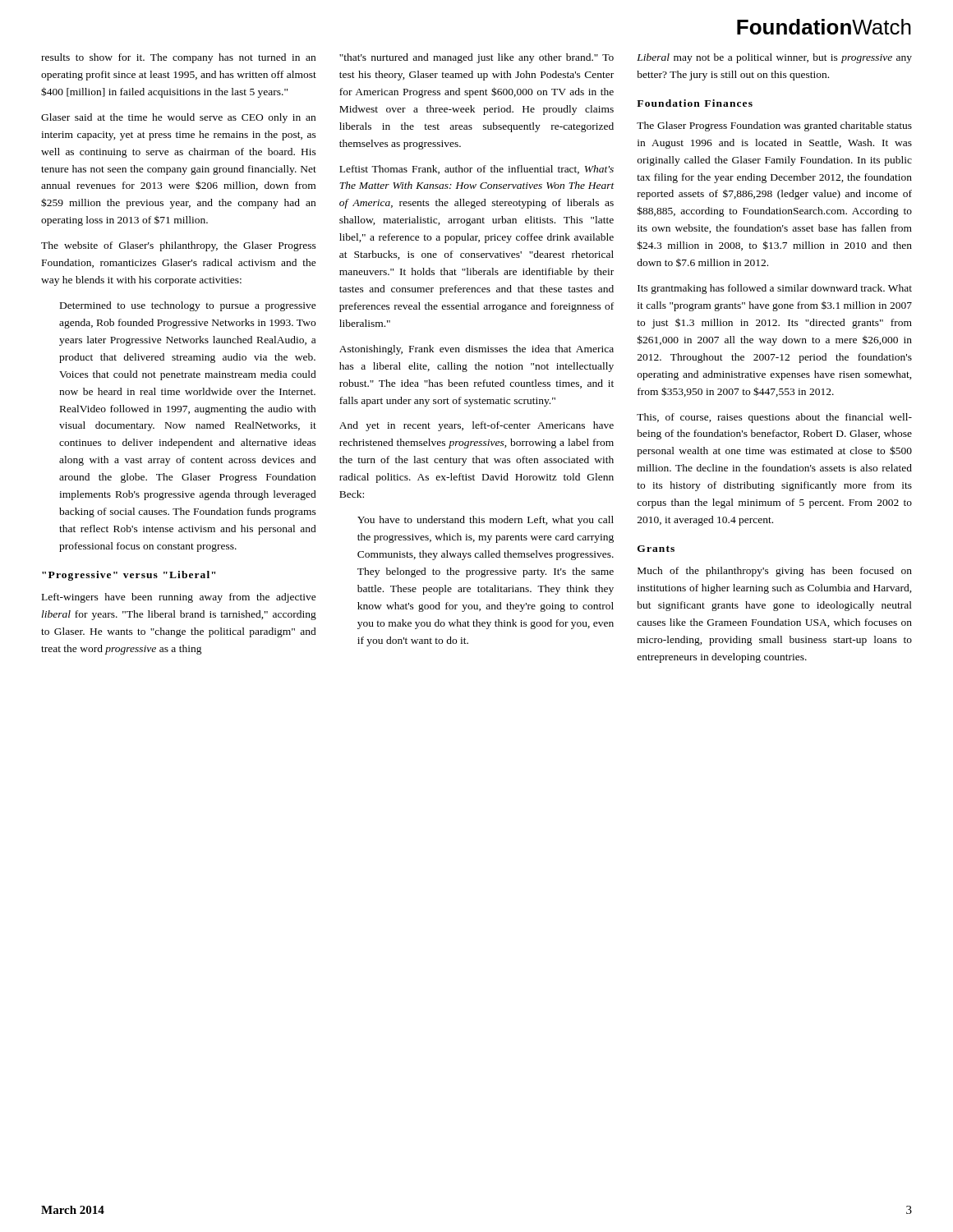
Task: Navigate to the passage starting ""Progressive" versus "Liberal""
Action: click(129, 574)
